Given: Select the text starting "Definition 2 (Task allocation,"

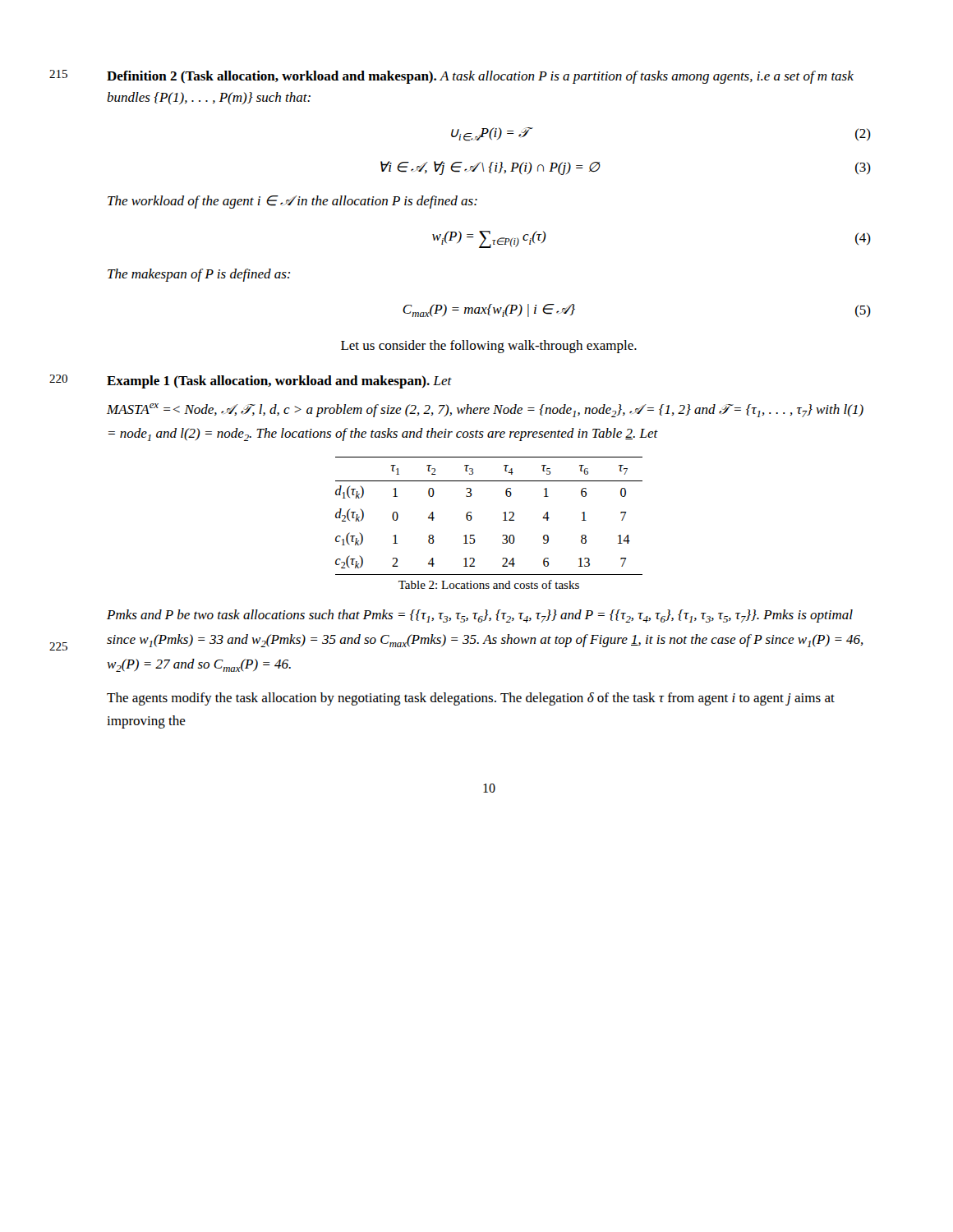Looking at the screenshot, I should coord(480,87).
